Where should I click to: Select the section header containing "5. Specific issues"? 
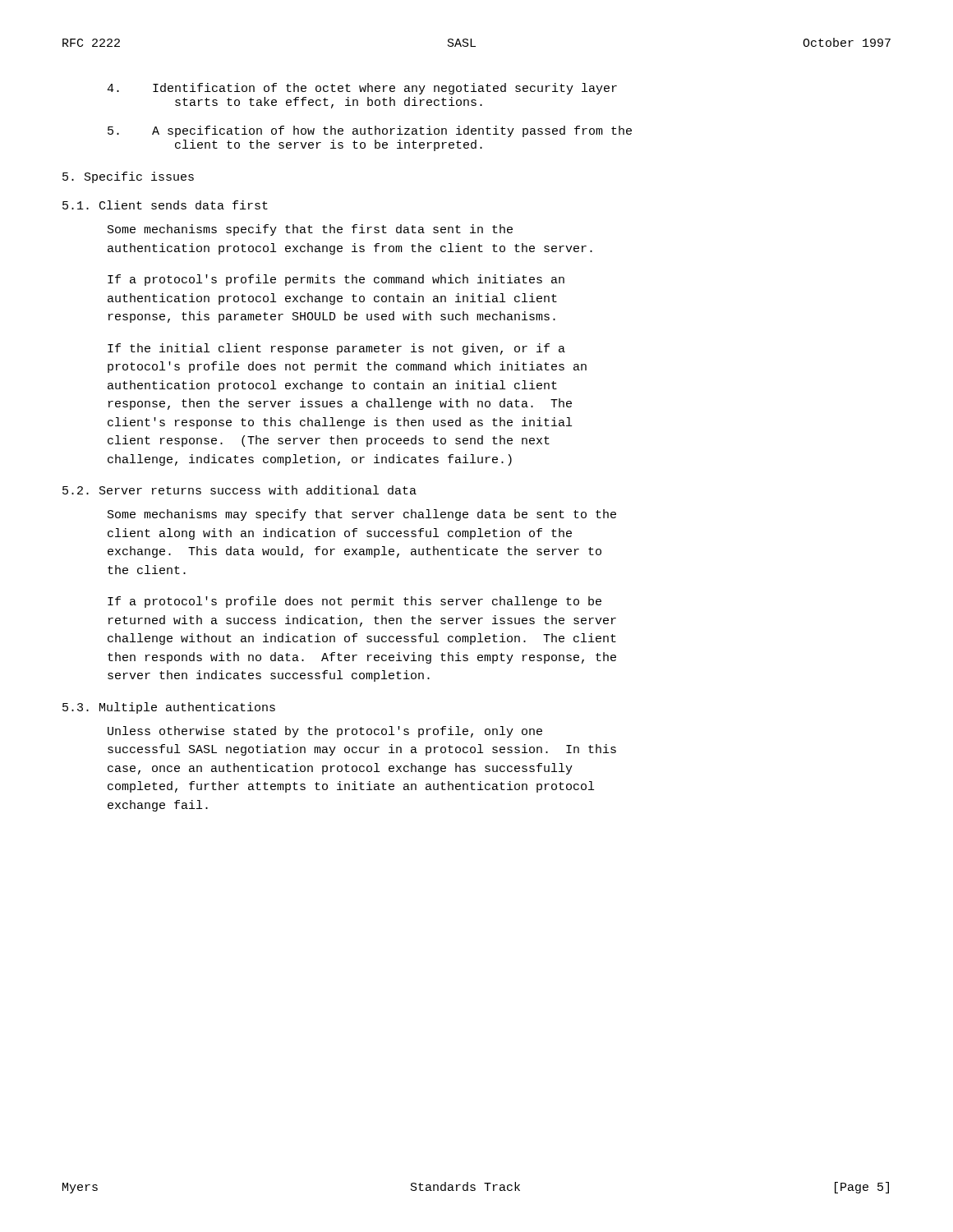(x=128, y=178)
